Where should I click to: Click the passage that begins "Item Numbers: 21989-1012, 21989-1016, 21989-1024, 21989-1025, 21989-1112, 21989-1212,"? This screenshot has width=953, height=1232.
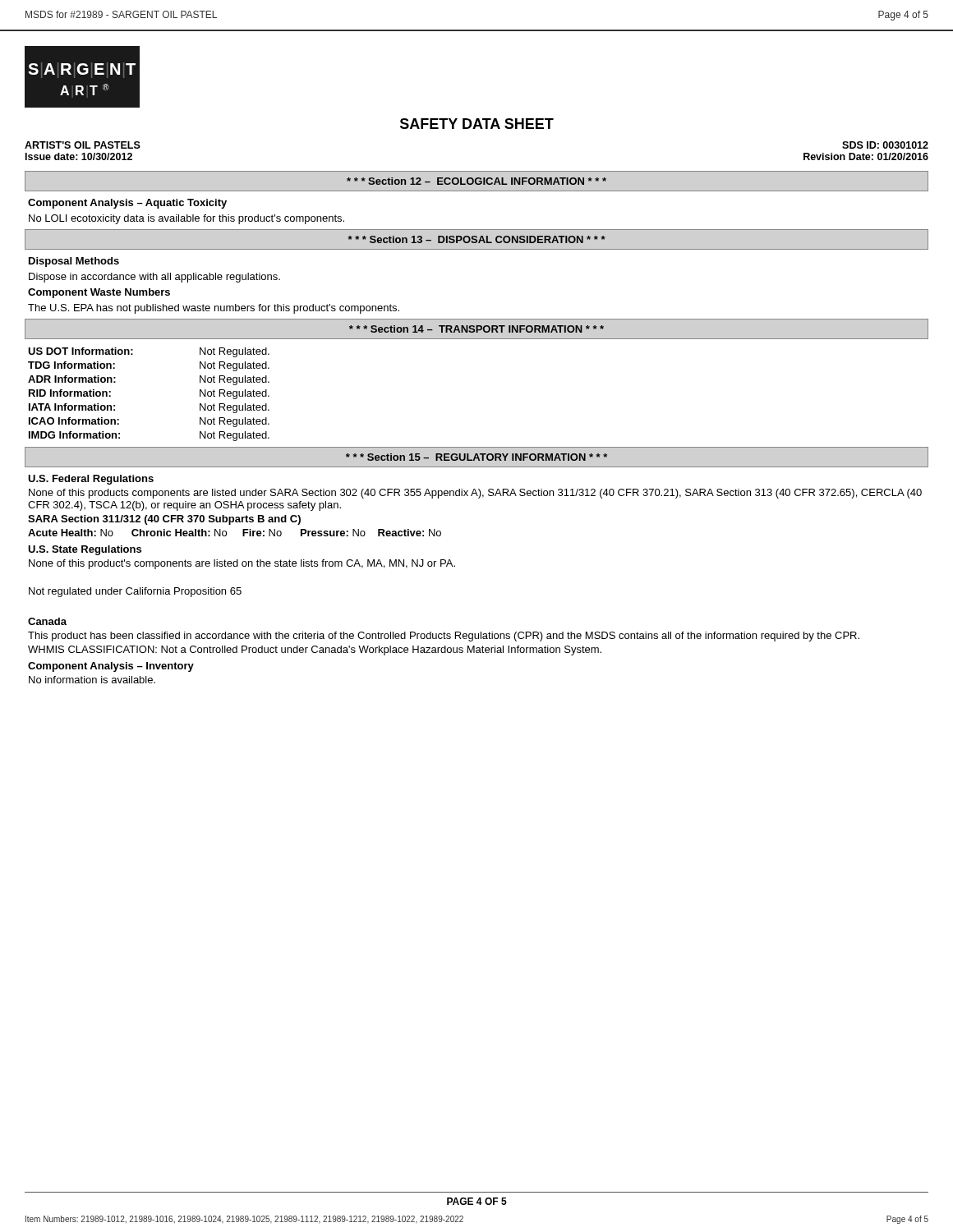(x=248, y=1219)
